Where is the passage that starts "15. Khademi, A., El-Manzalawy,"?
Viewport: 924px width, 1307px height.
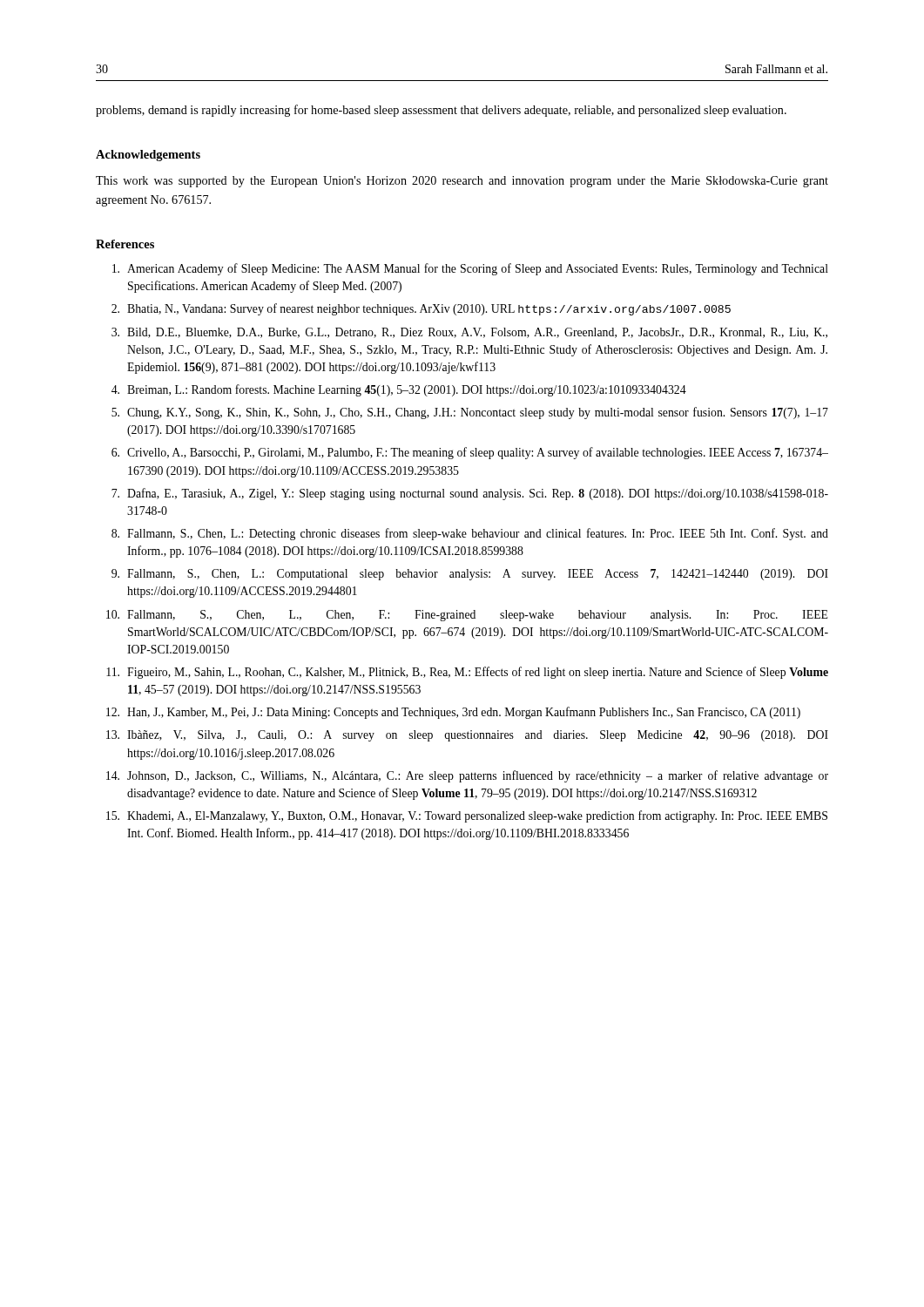(x=462, y=825)
